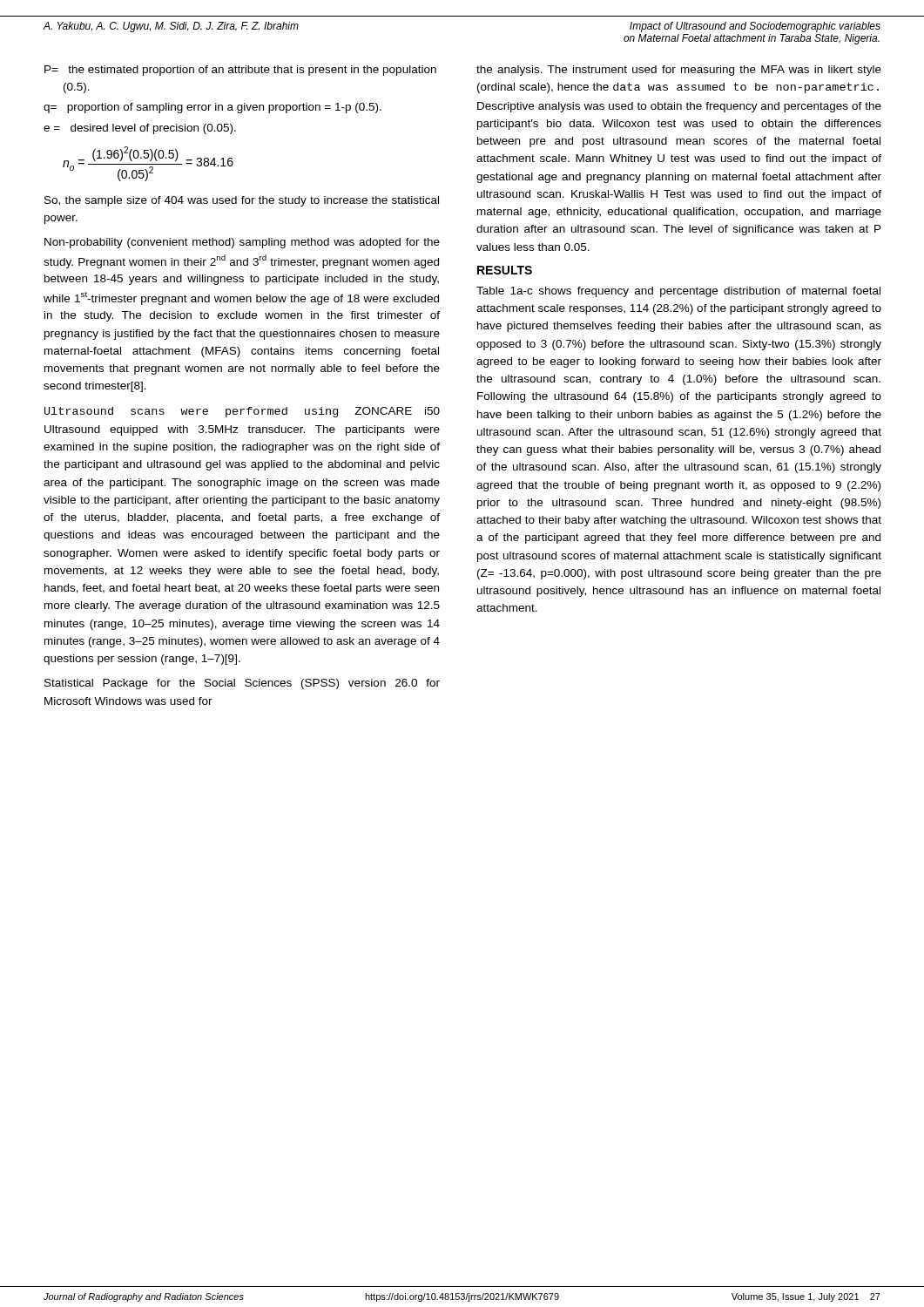Click on the element starting "e = desired level of precision"
Screen dimensions: 1307x924
coord(140,127)
